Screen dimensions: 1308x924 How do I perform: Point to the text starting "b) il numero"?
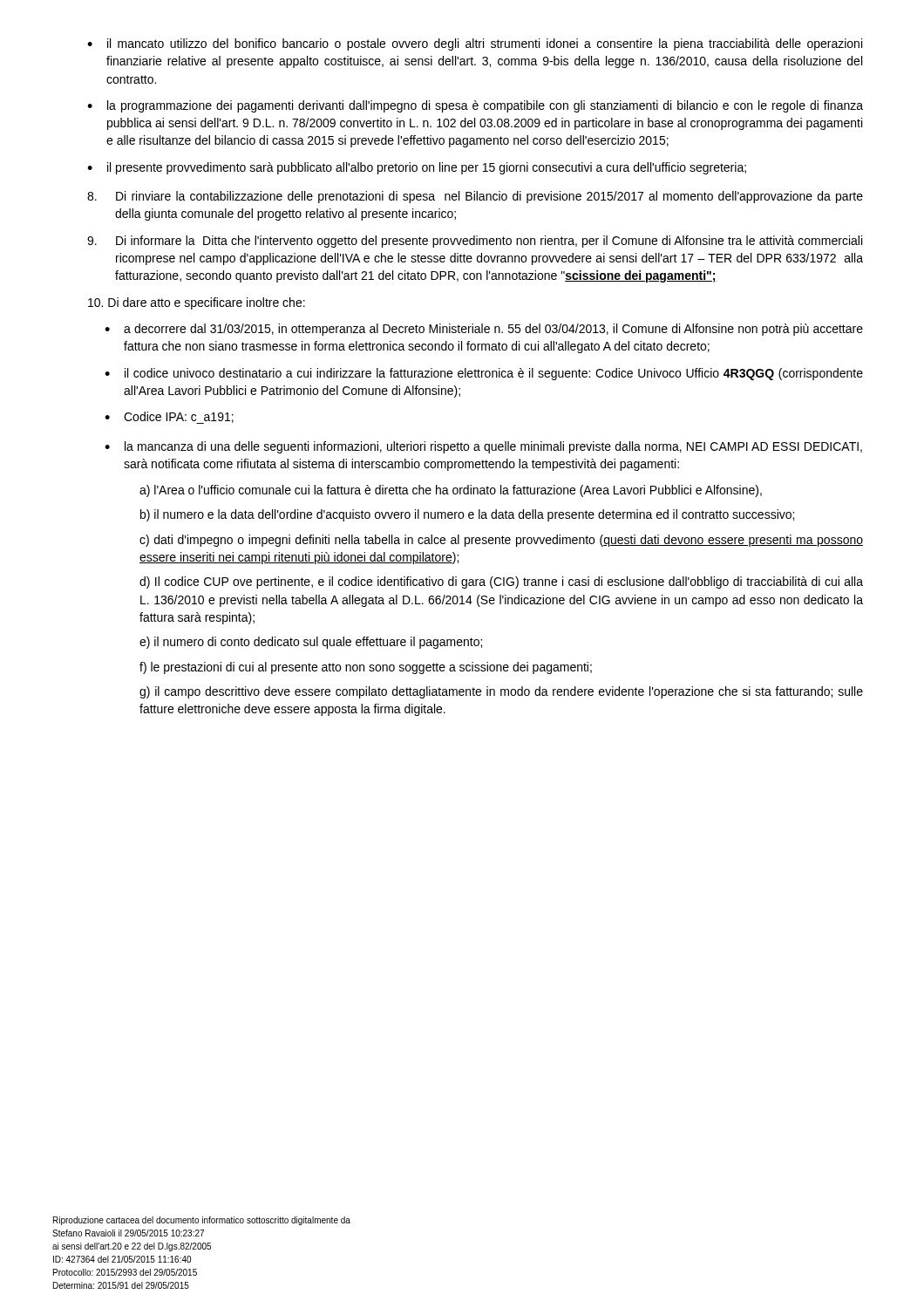[467, 515]
